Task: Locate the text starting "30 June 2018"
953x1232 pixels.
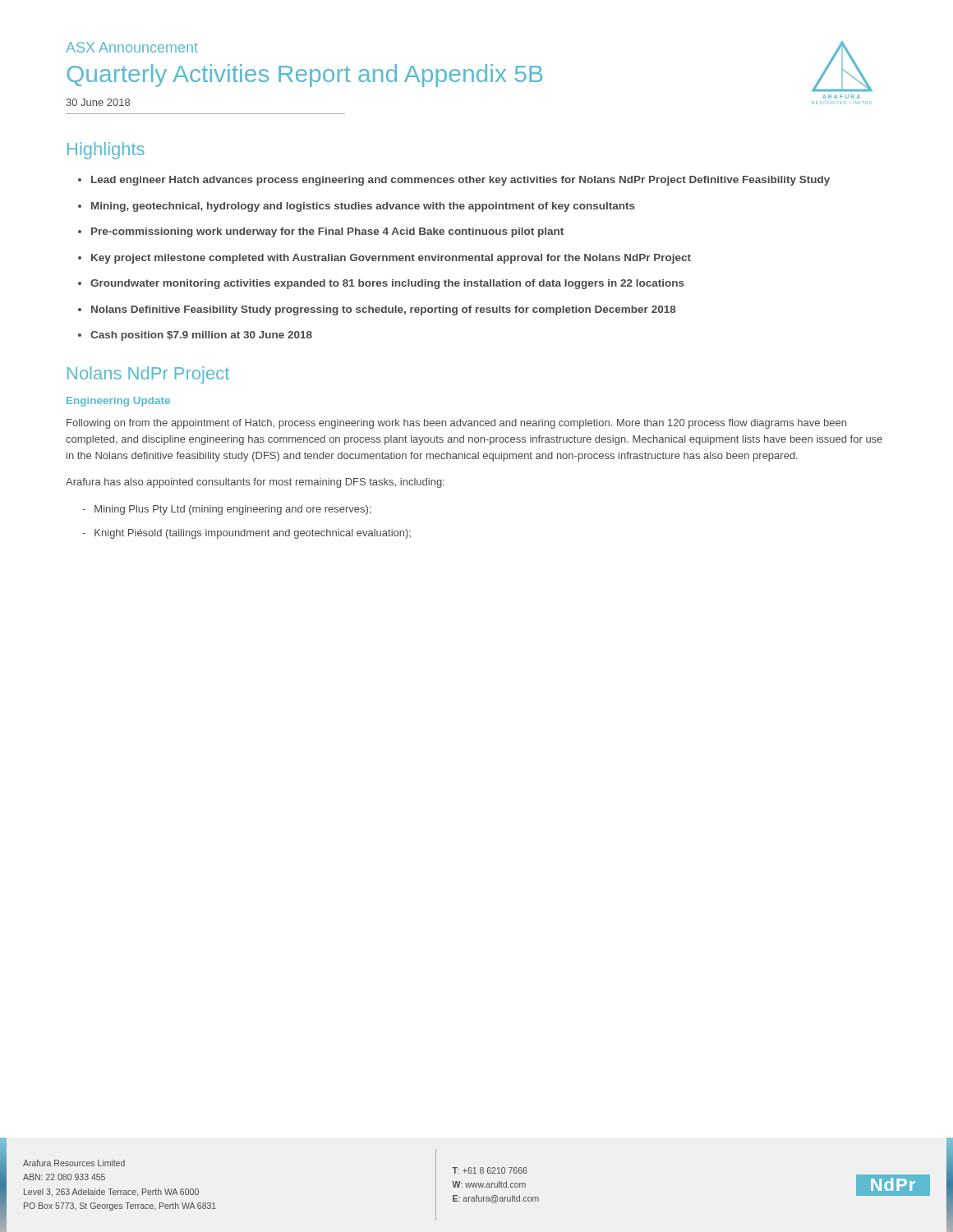Action: coord(98,102)
